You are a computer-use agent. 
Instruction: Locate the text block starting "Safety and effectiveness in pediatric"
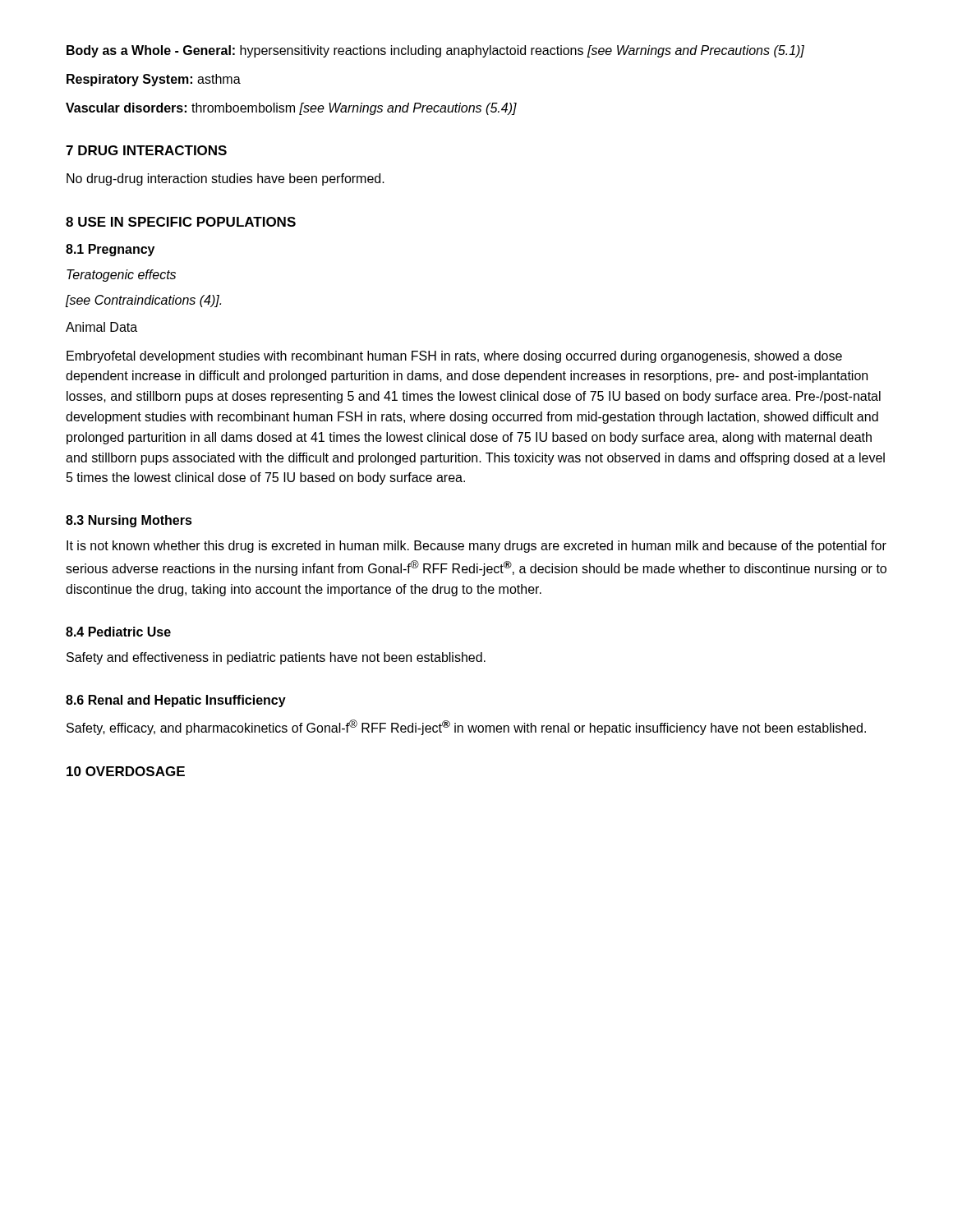(276, 657)
